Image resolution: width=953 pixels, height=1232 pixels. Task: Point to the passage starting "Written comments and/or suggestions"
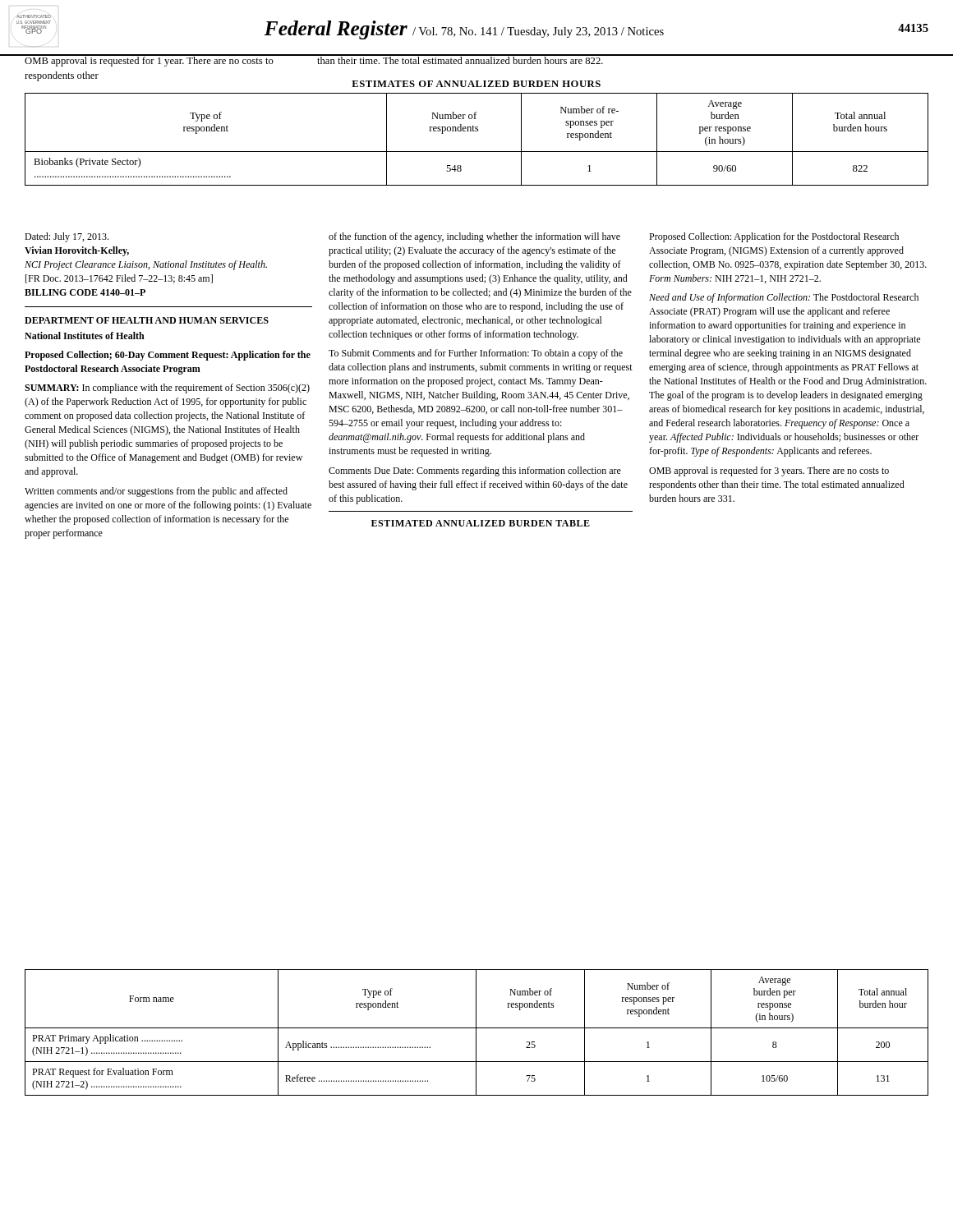(x=168, y=512)
